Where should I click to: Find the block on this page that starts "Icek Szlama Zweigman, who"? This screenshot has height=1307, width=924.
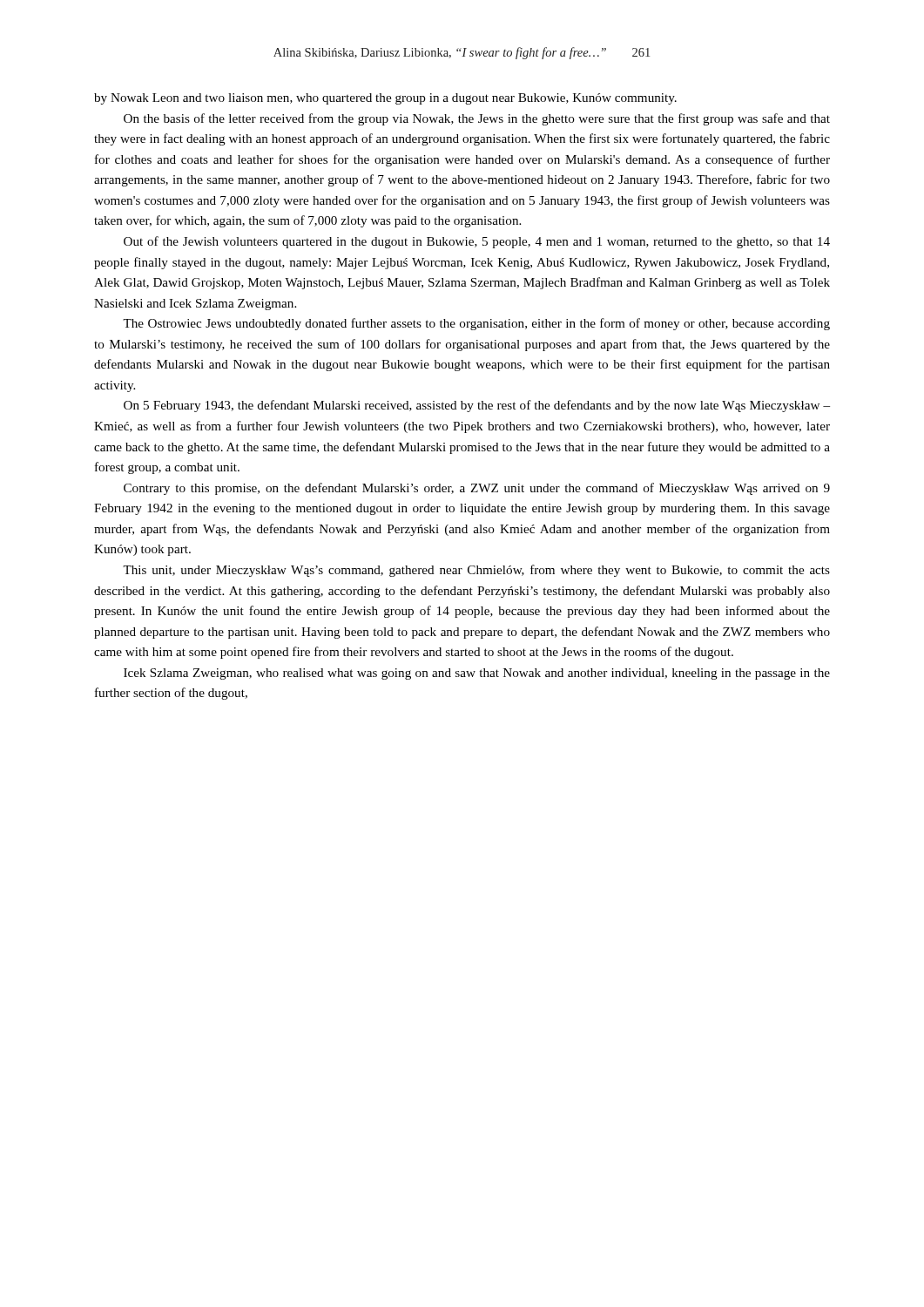point(462,682)
